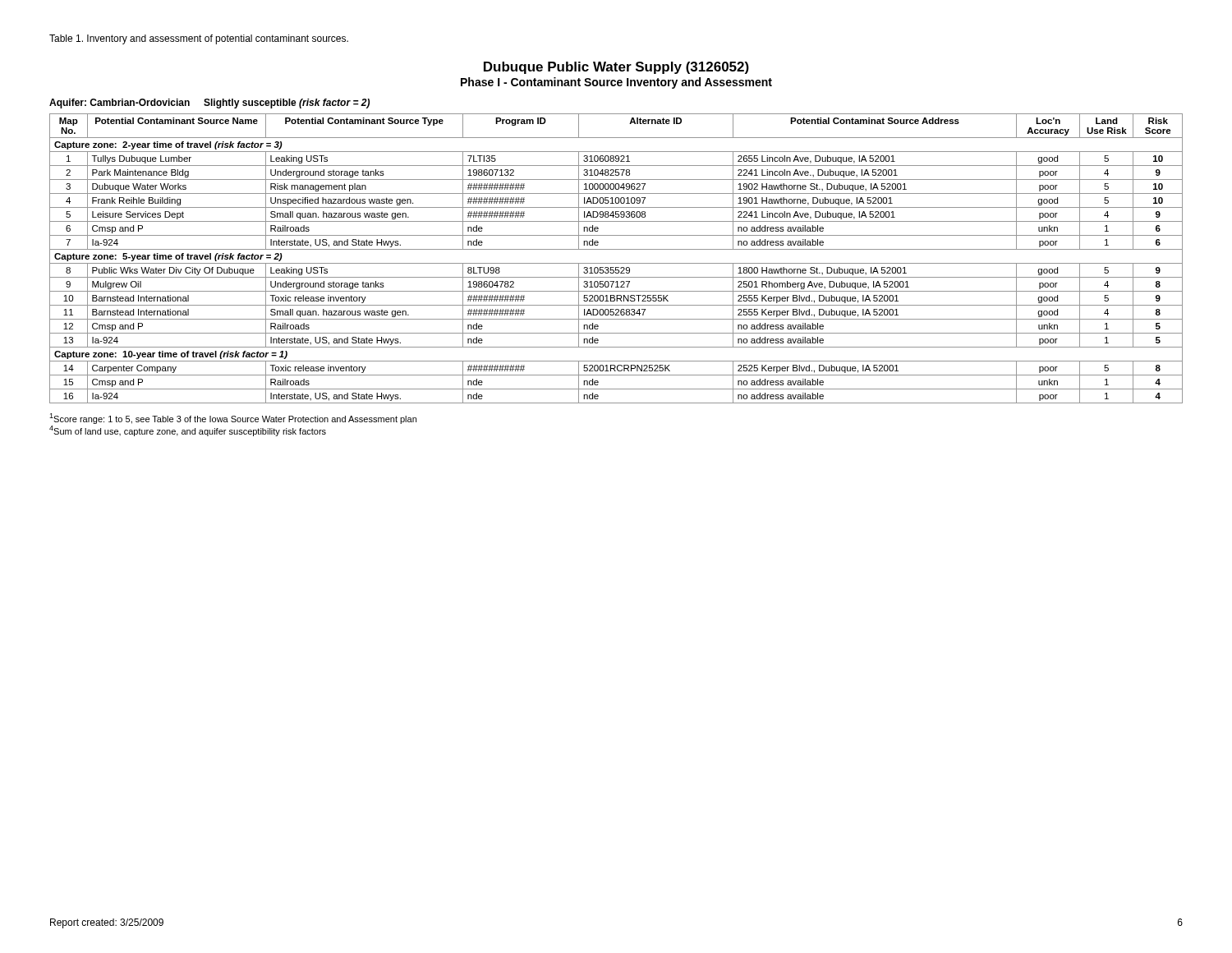This screenshot has width=1232, height=953.
Task: Locate the text "Aquifer: Cambrian-Ordovician Slightly susceptible (risk factor = 2)"
Action: (210, 103)
